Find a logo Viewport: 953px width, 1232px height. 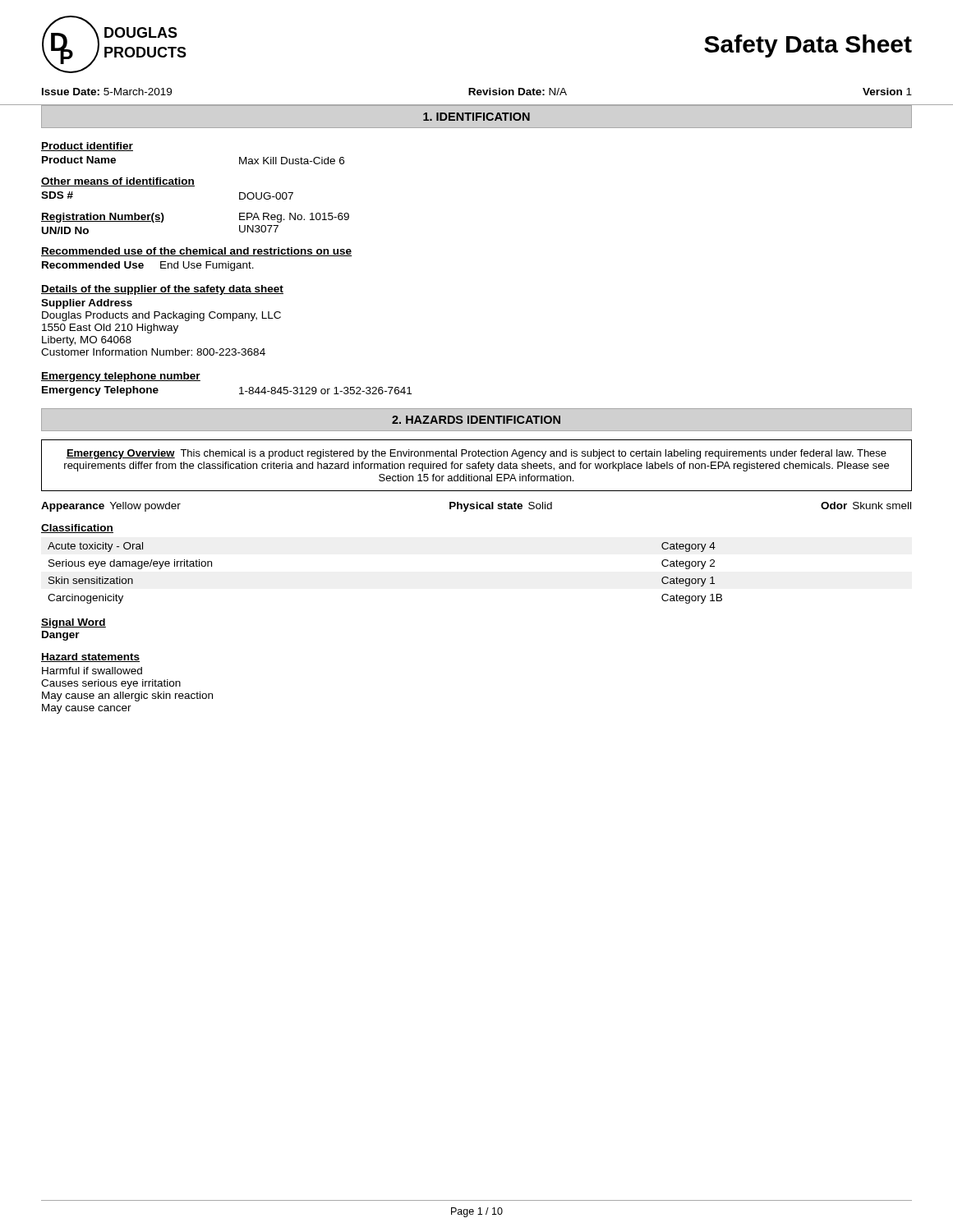coord(115,44)
